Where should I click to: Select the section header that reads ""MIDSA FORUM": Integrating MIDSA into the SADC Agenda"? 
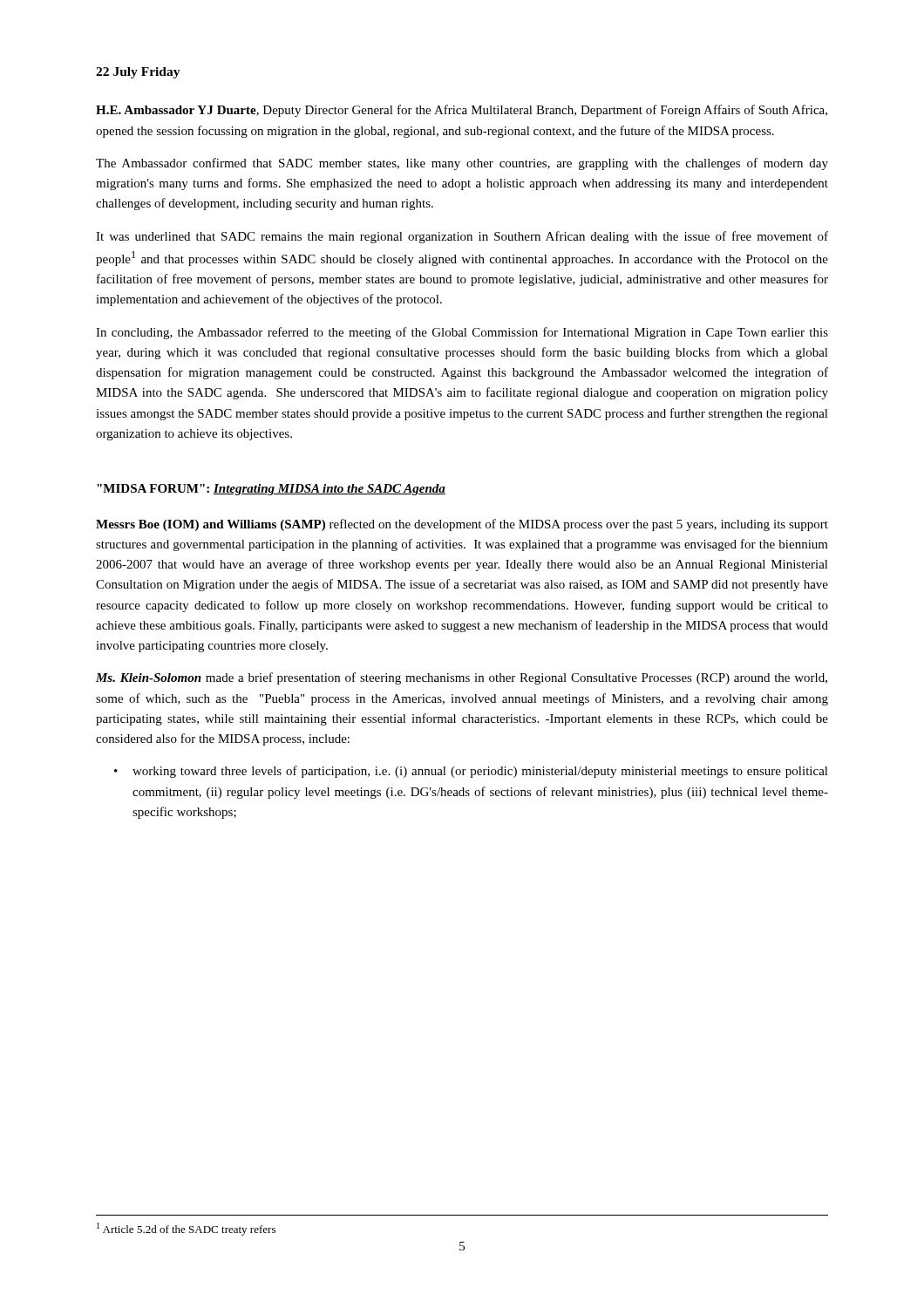click(271, 488)
